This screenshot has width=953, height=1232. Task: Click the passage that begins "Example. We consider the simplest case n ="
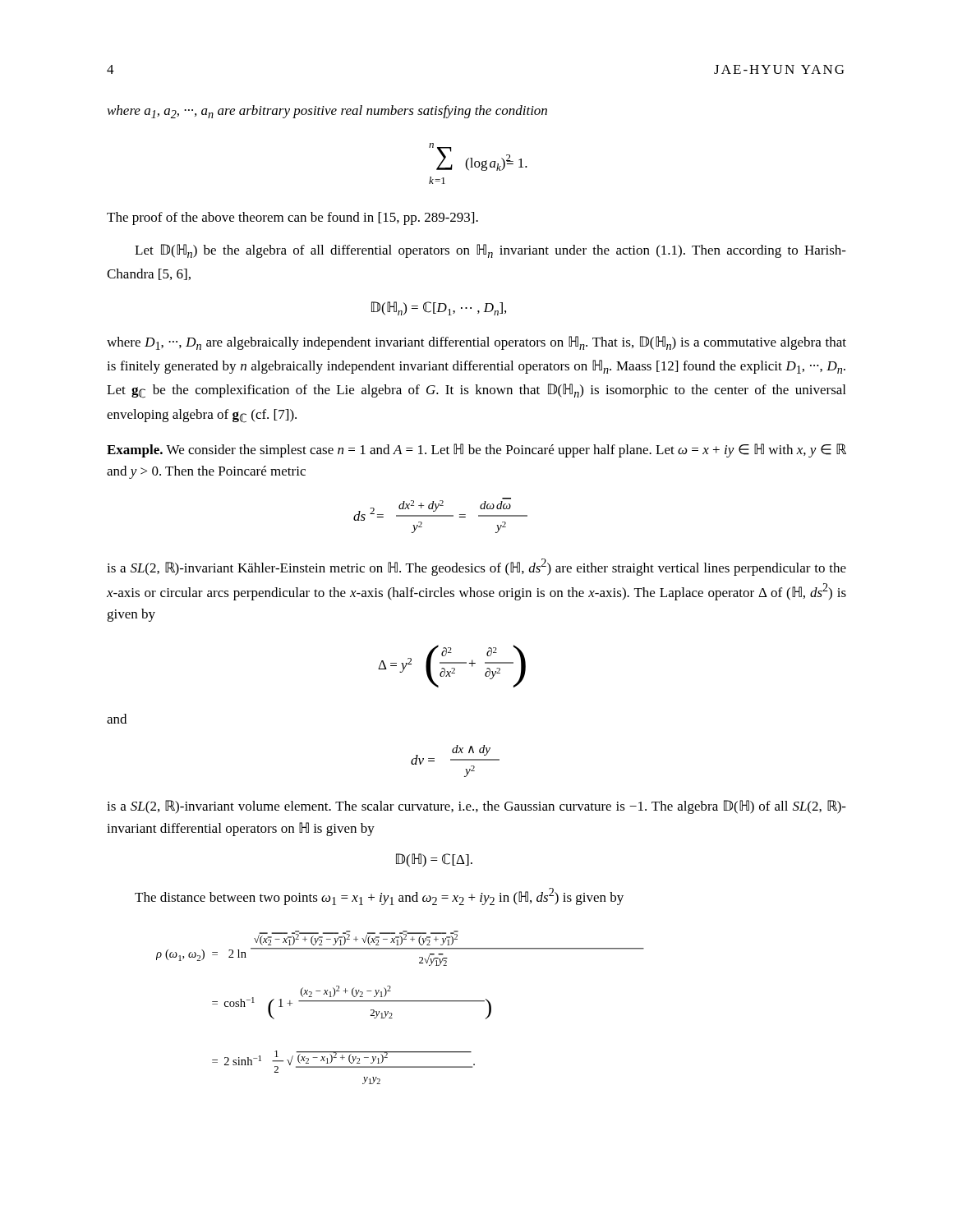click(476, 461)
